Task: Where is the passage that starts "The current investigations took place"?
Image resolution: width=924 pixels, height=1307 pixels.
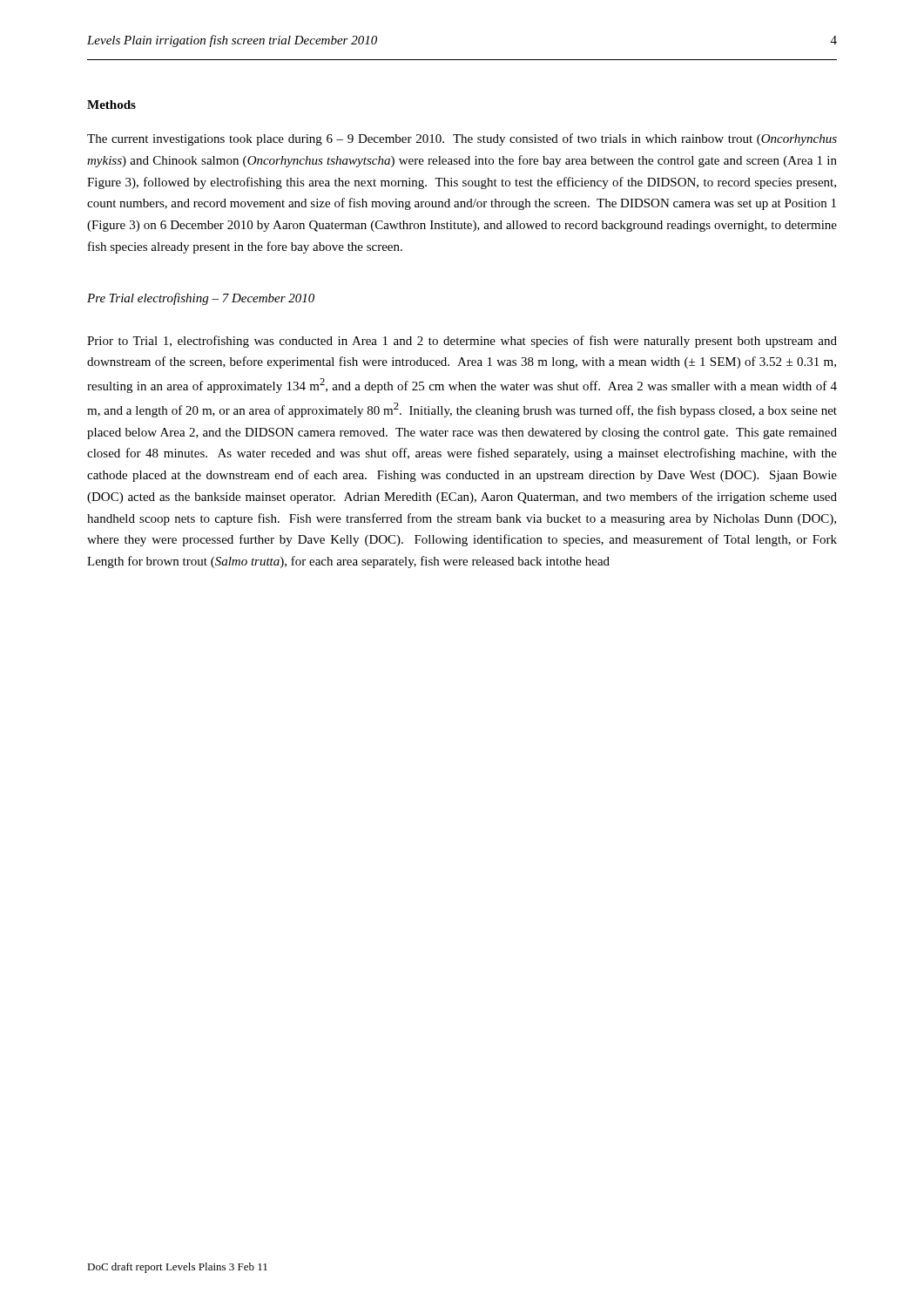Action: (x=462, y=192)
